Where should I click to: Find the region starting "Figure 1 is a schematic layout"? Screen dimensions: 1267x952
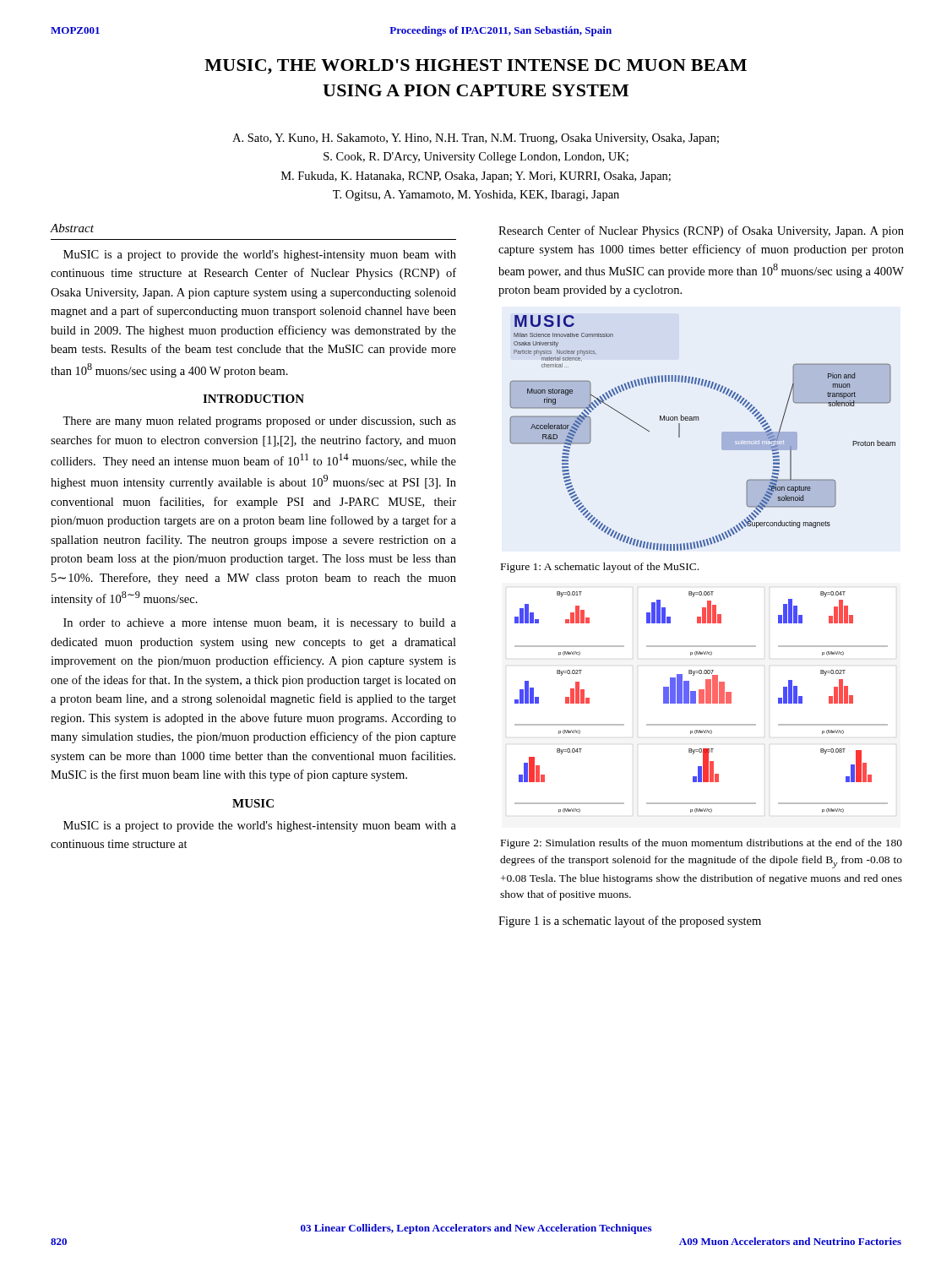pos(630,921)
